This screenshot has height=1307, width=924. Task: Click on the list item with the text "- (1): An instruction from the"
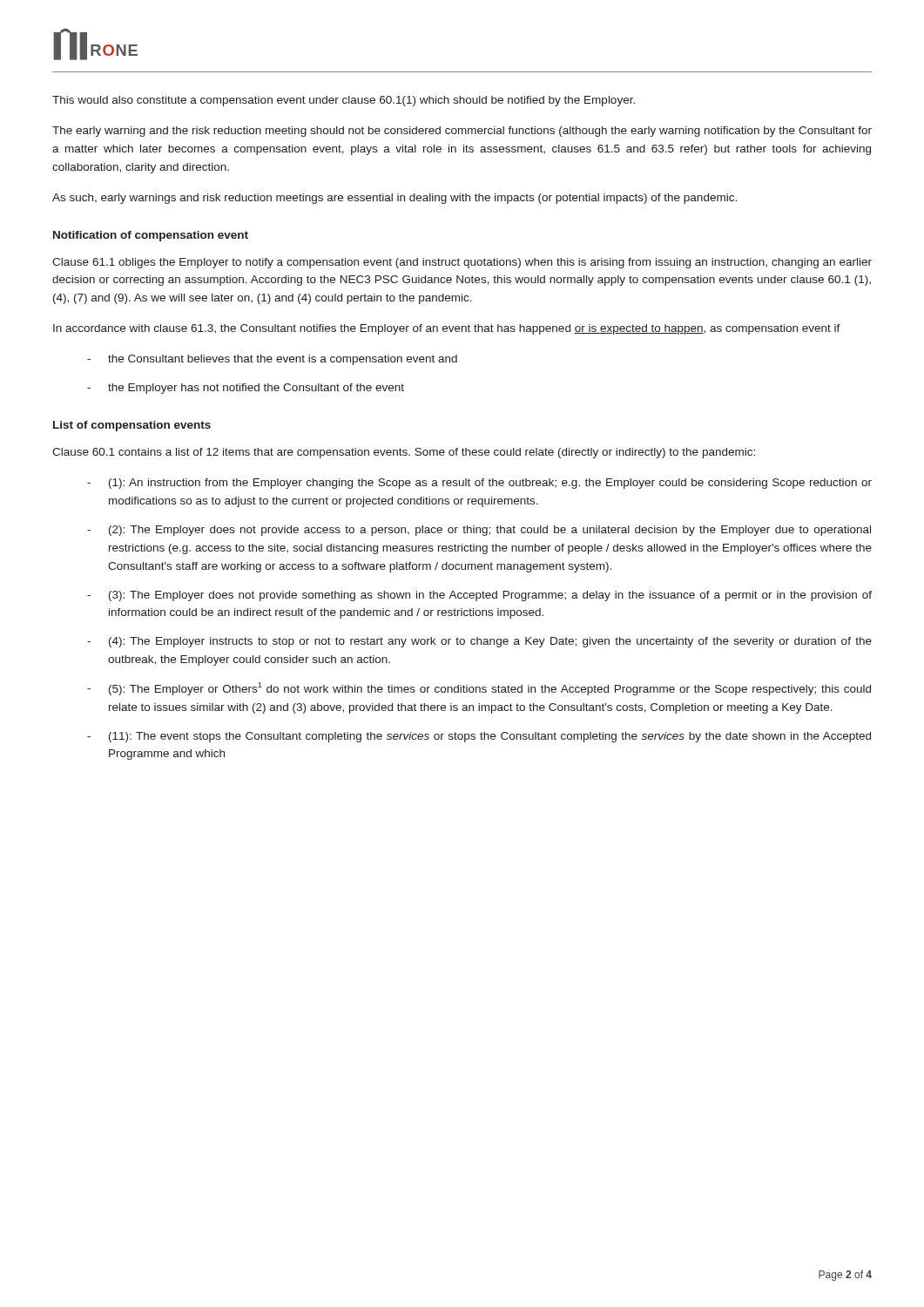pyautogui.click(x=479, y=492)
